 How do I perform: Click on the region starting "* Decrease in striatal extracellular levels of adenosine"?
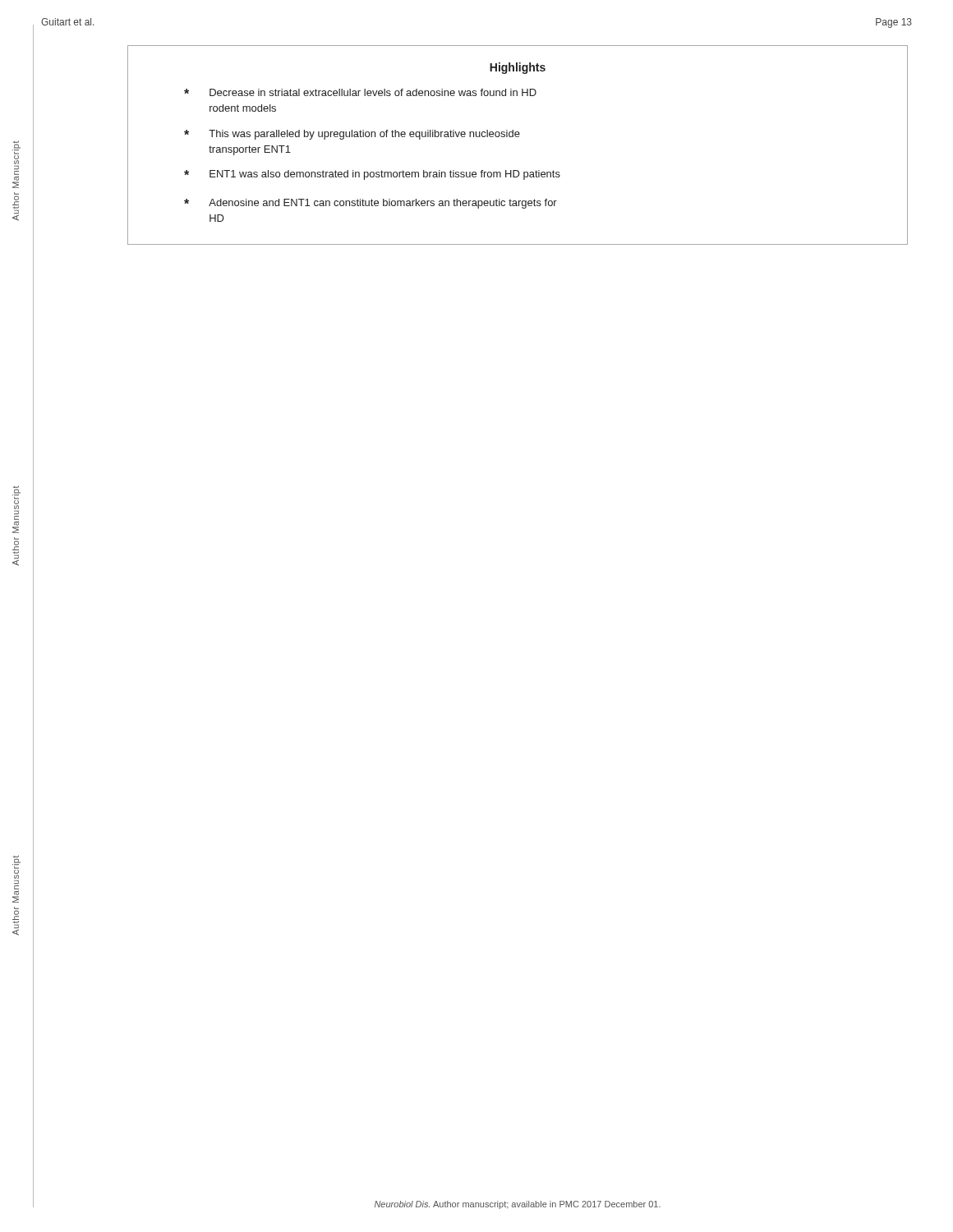pos(534,101)
